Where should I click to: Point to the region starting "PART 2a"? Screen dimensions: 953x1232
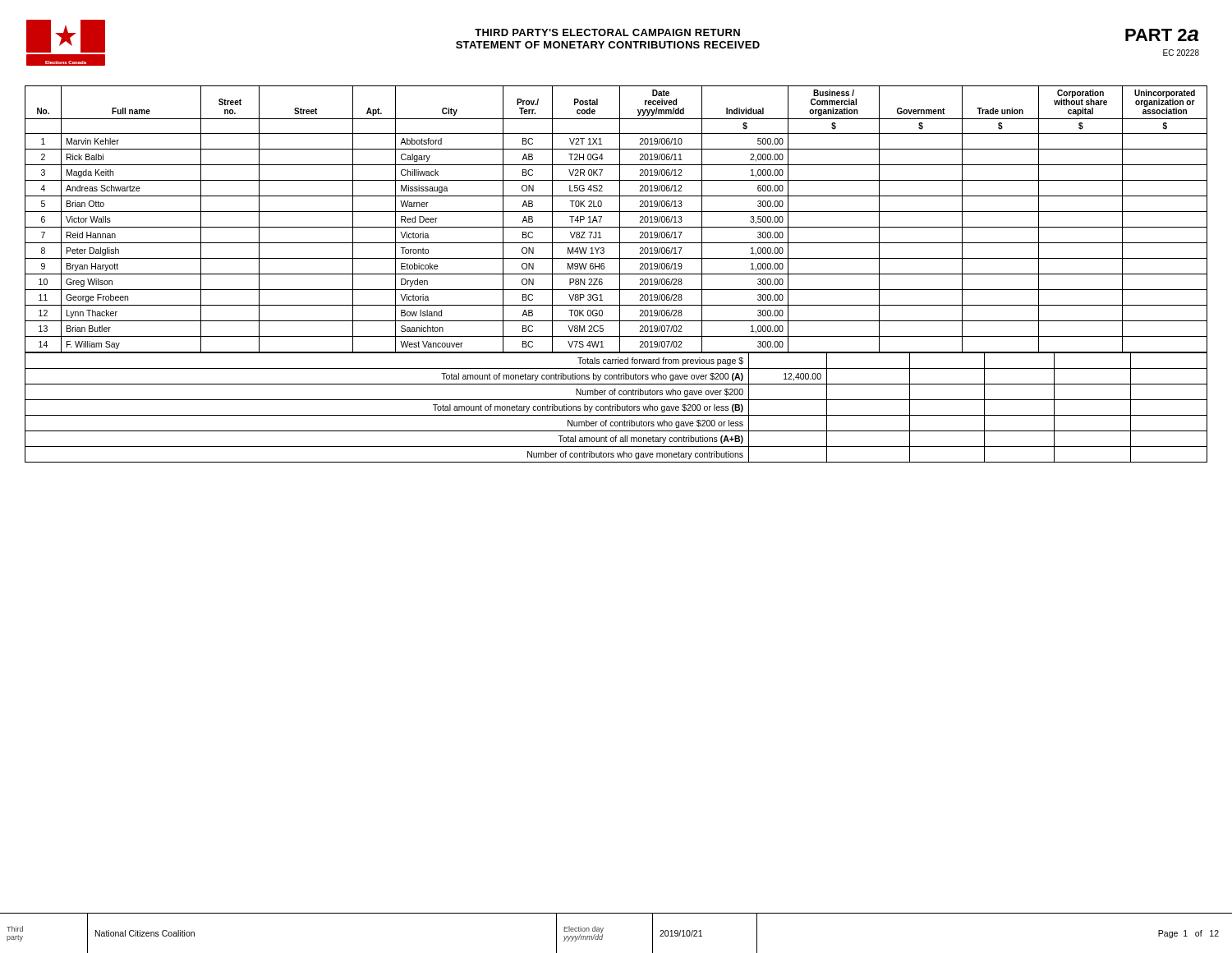1162,34
